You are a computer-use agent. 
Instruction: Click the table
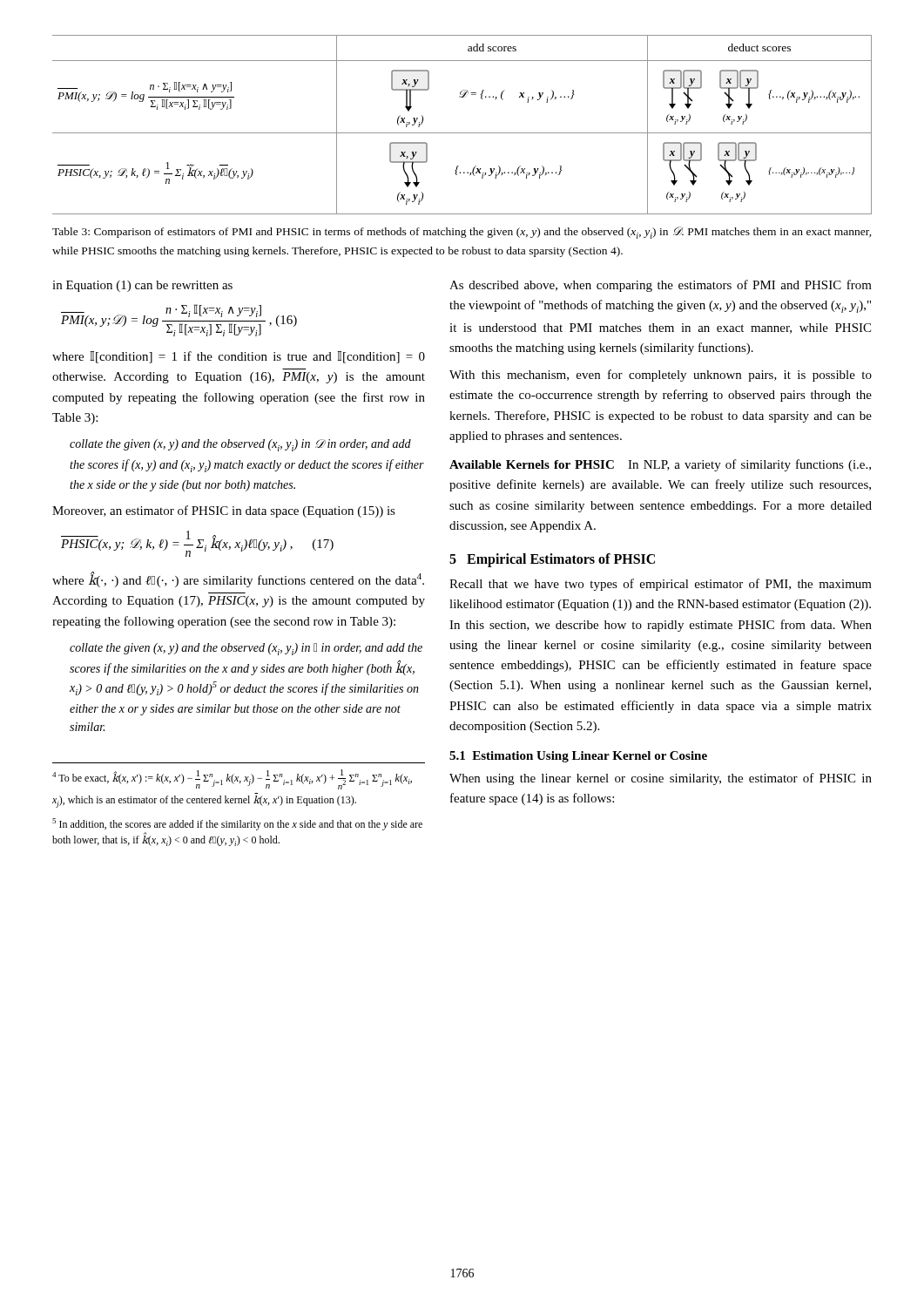point(462,125)
